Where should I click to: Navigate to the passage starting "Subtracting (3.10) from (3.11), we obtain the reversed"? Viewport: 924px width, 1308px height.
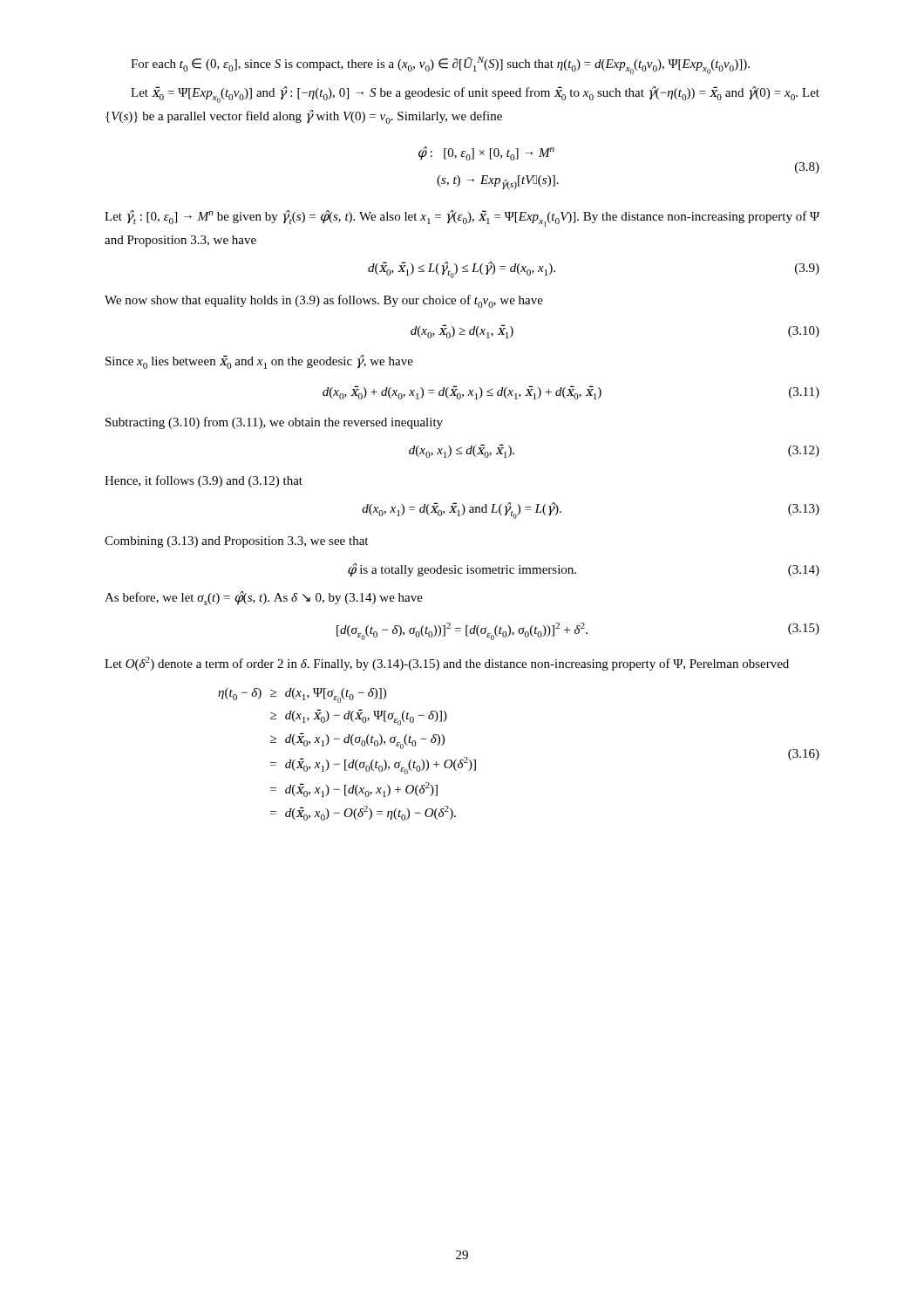click(274, 422)
